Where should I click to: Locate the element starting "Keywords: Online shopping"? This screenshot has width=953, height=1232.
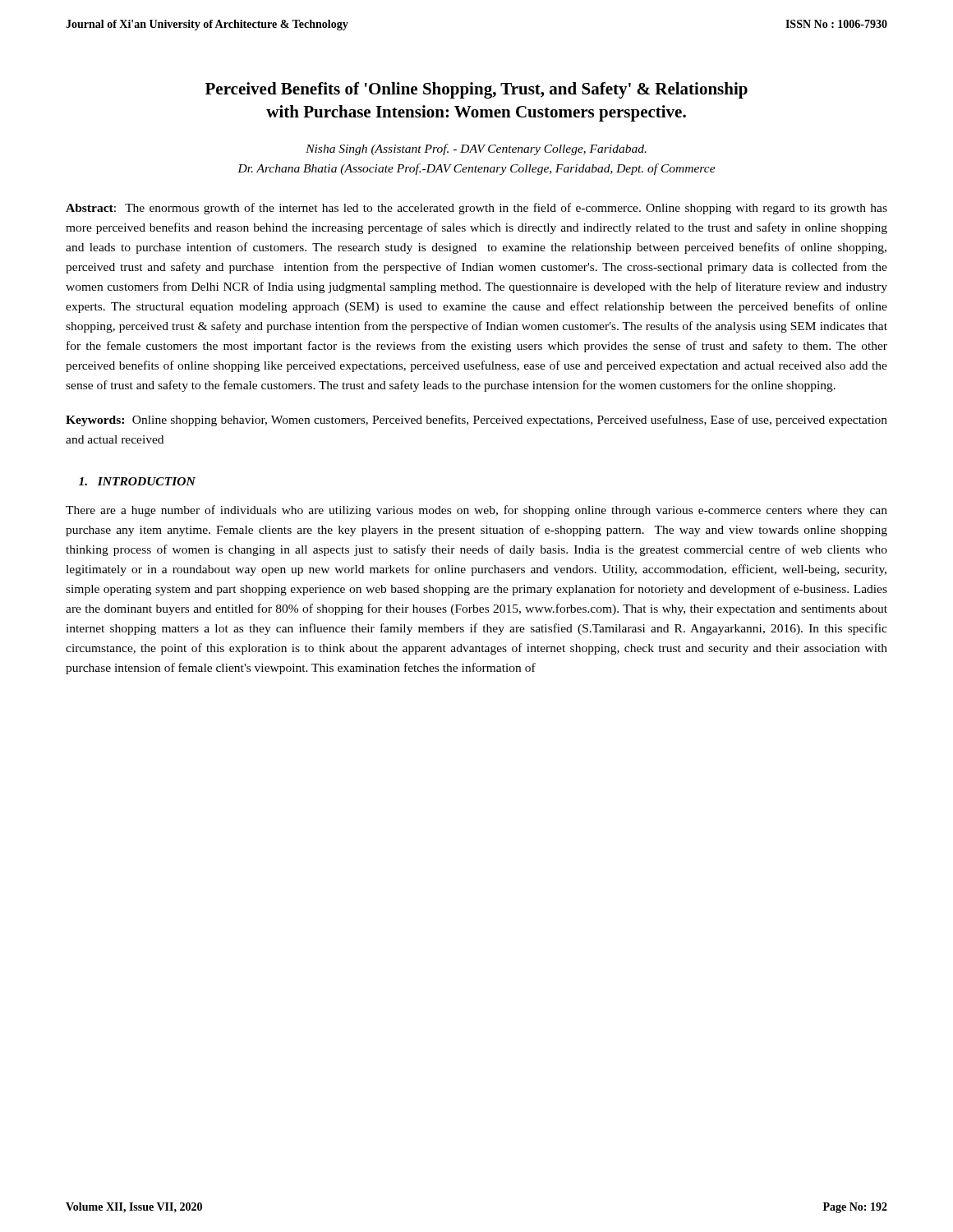click(x=476, y=429)
